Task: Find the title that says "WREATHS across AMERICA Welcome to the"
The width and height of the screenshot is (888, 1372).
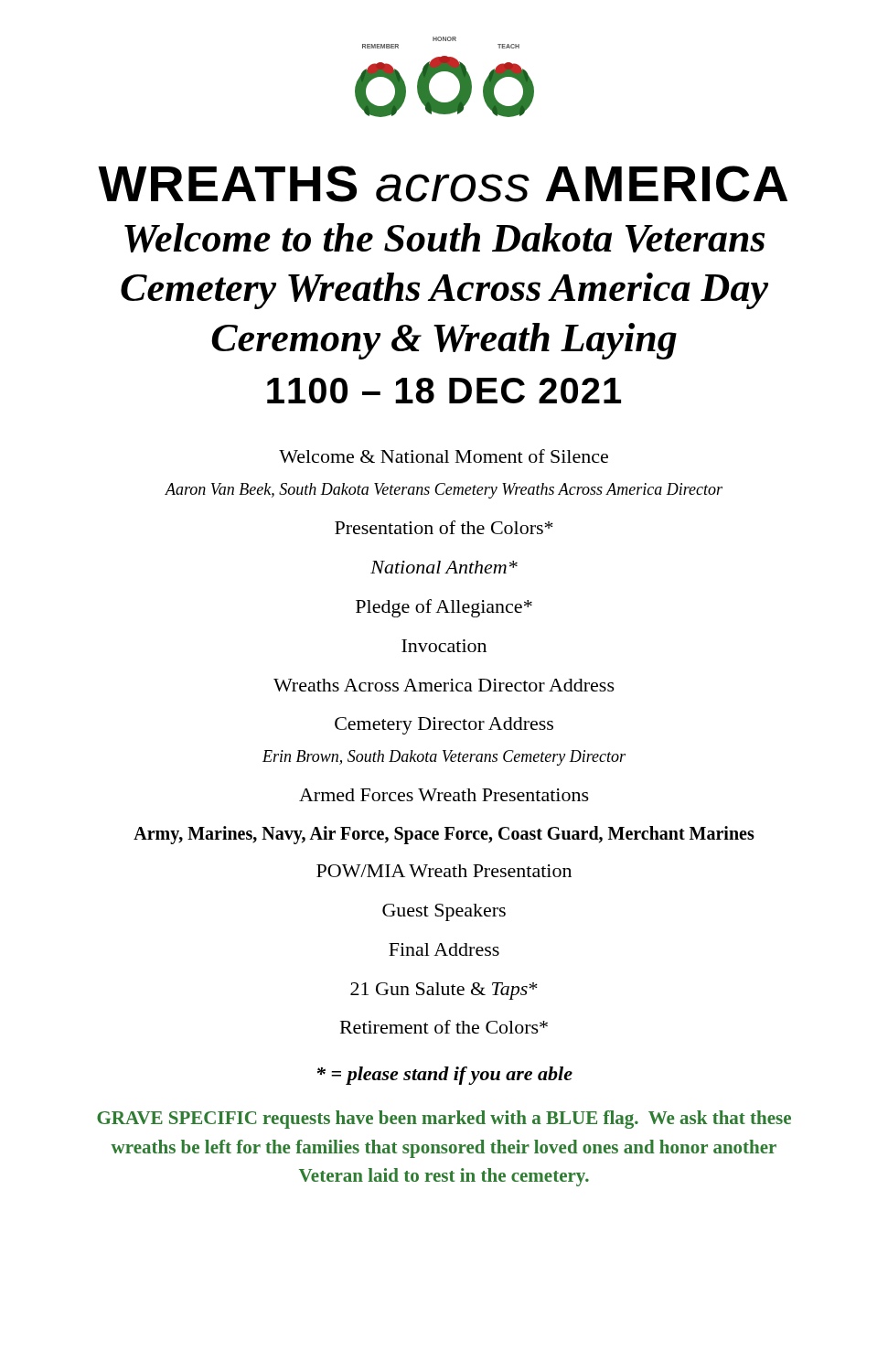Action: click(444, 284)
